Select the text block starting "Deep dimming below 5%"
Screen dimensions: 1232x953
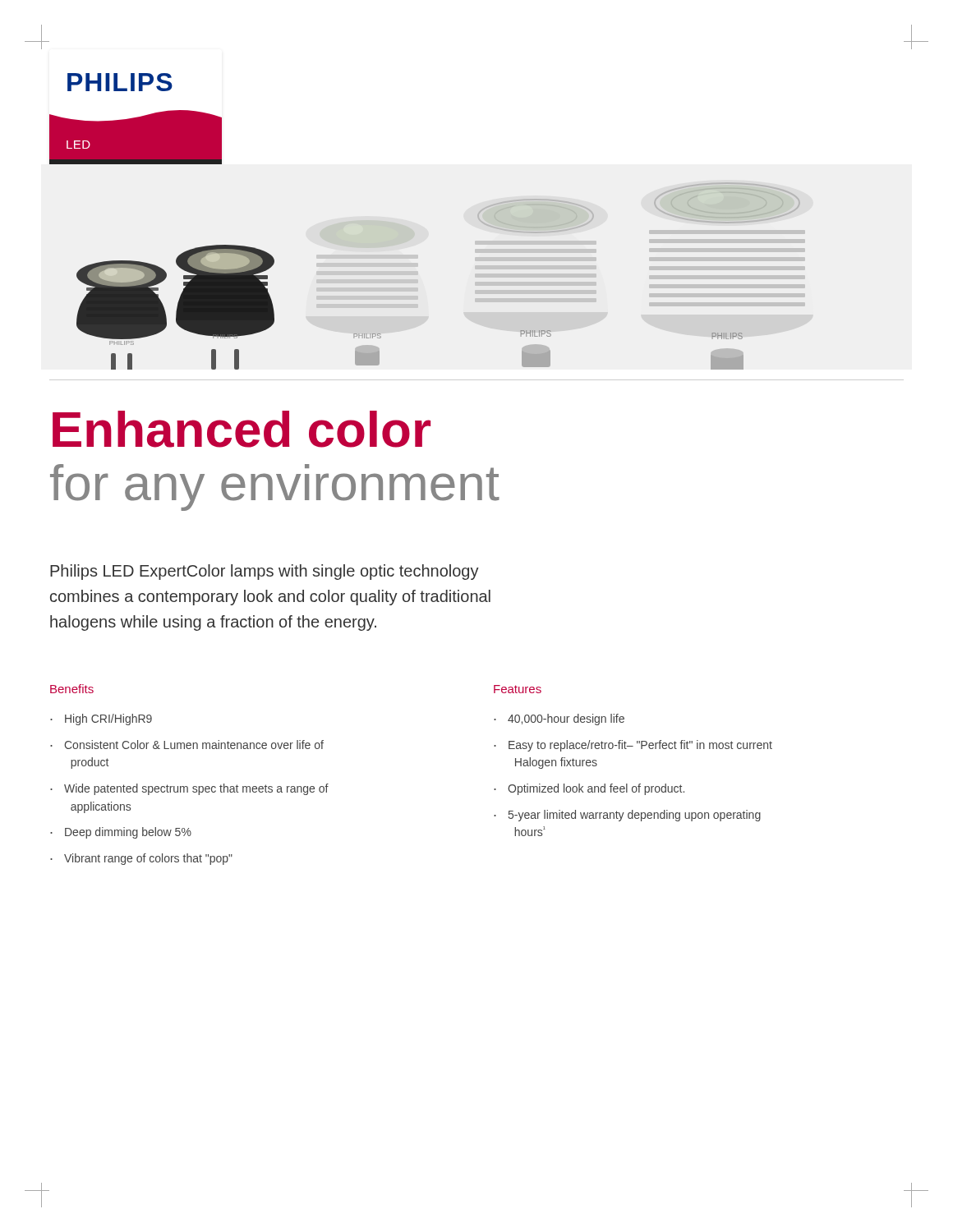coord(128,832)
